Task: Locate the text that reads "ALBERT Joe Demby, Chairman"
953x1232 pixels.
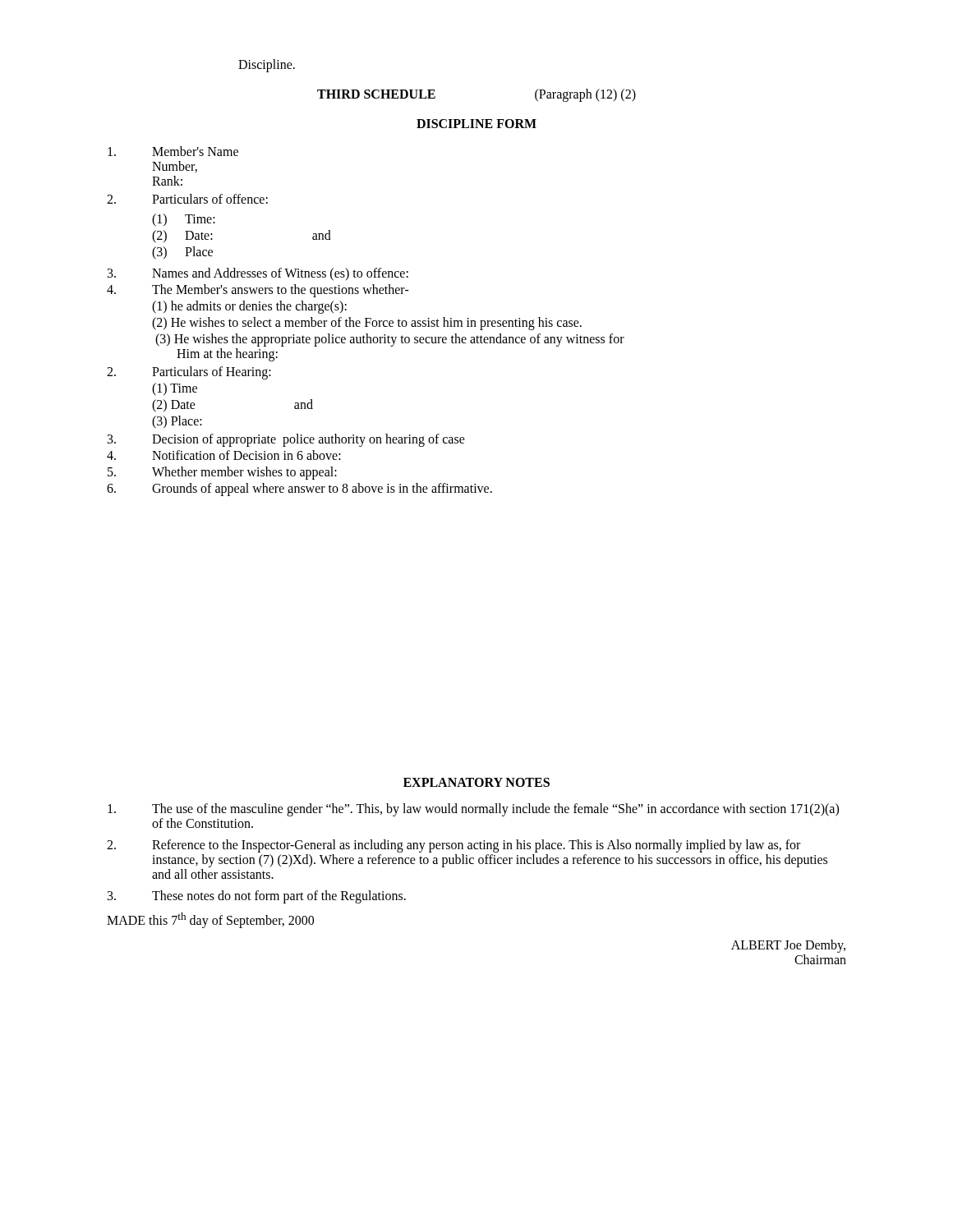Action: 789,953
